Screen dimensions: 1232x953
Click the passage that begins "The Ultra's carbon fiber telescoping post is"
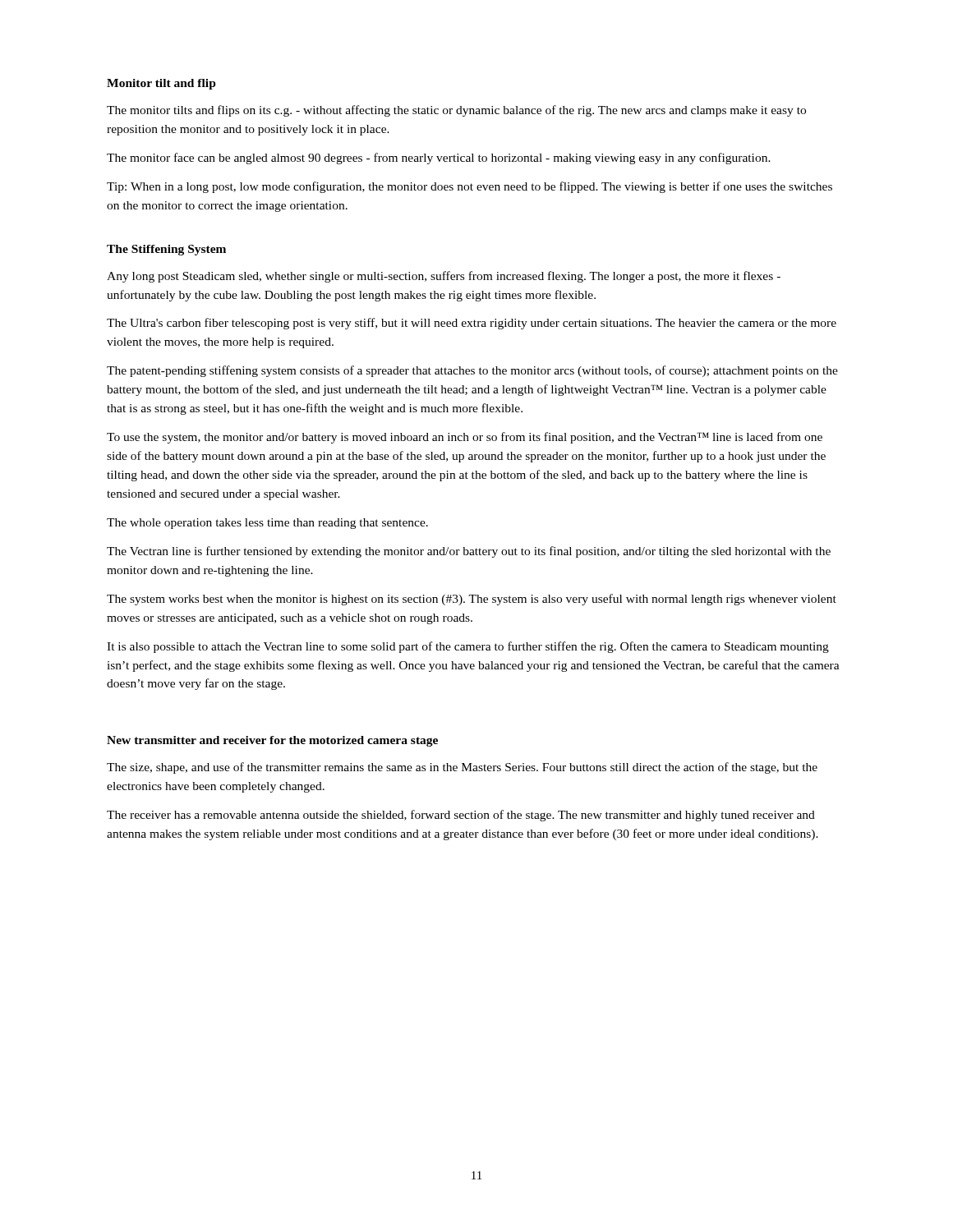472,332
